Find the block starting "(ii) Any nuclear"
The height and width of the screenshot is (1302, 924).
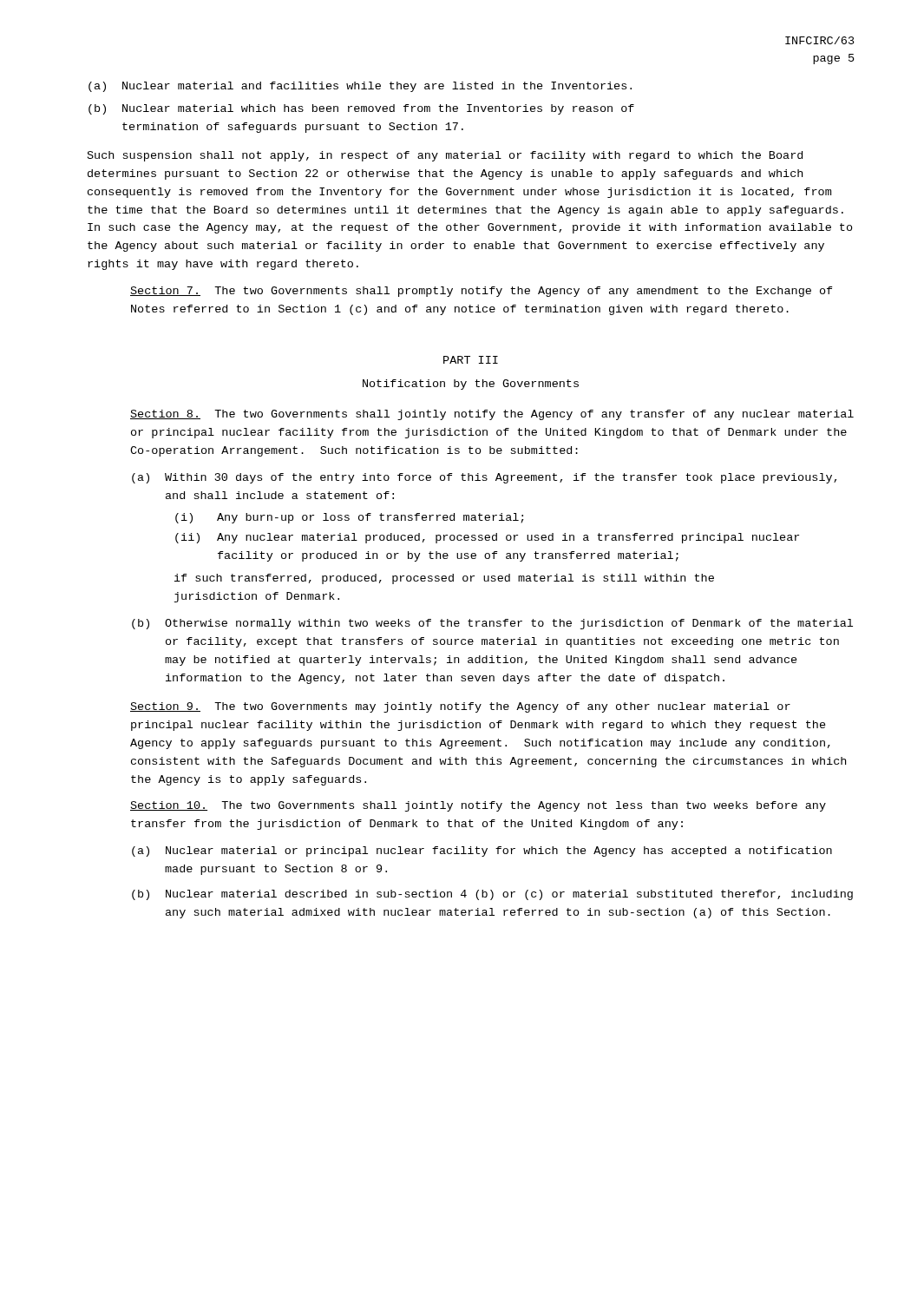click(x=514, y=548)
